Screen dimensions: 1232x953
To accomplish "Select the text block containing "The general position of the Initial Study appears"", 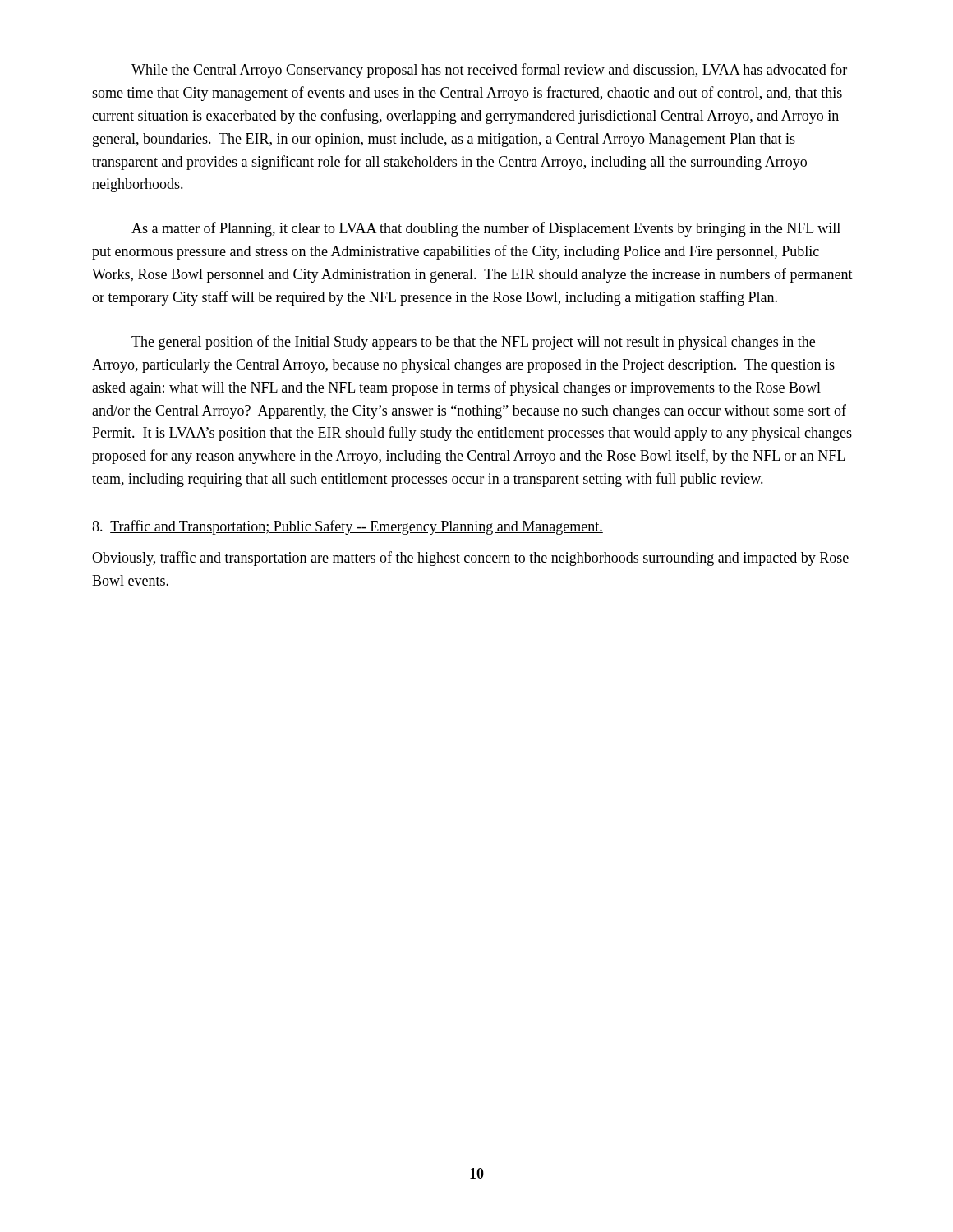I will 476,411.
